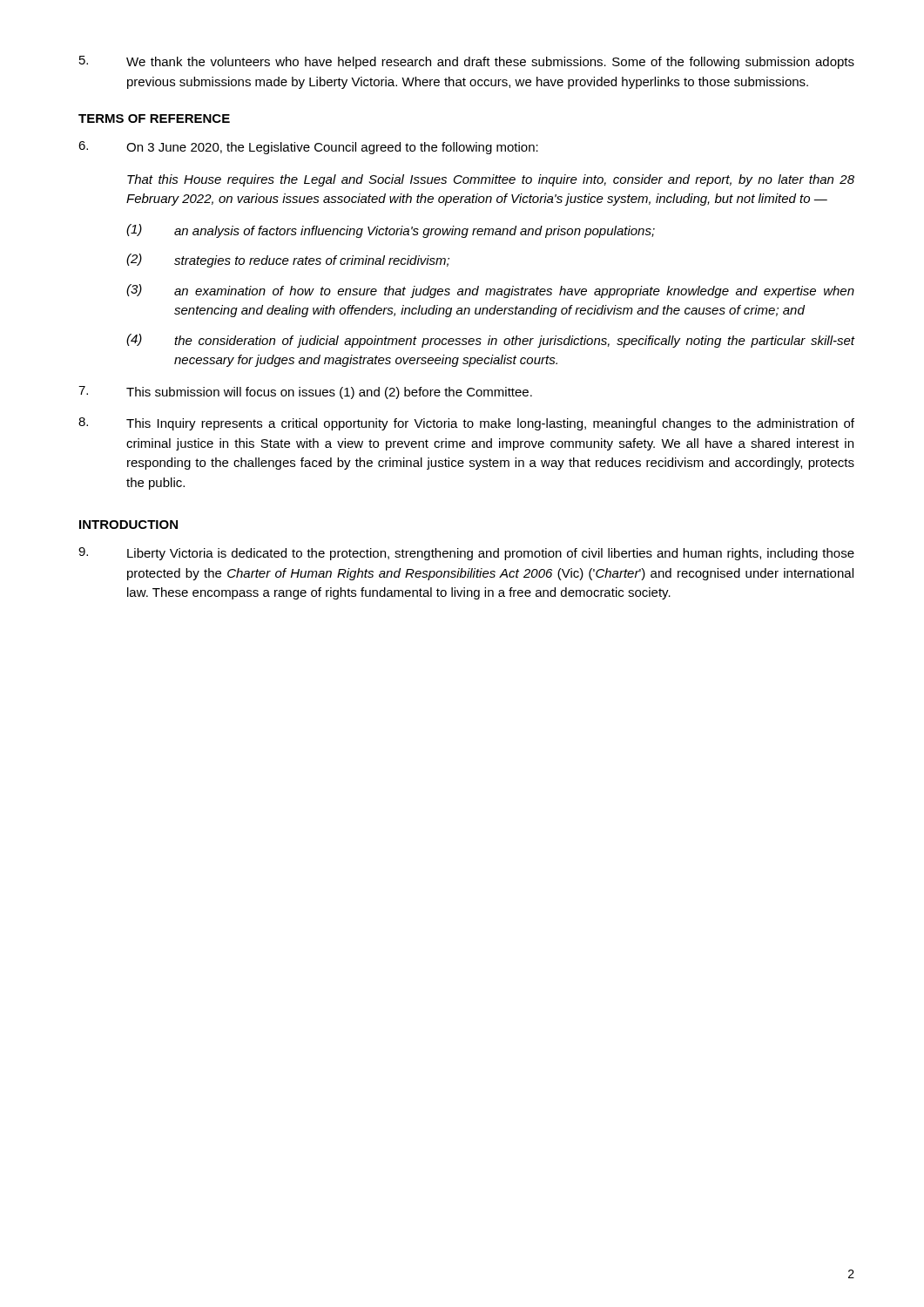This screenshot has height=1307, width=924.
Task: Locate the text block with the text "That this House requires the Legal and"
Action: (x=490, y=188)
